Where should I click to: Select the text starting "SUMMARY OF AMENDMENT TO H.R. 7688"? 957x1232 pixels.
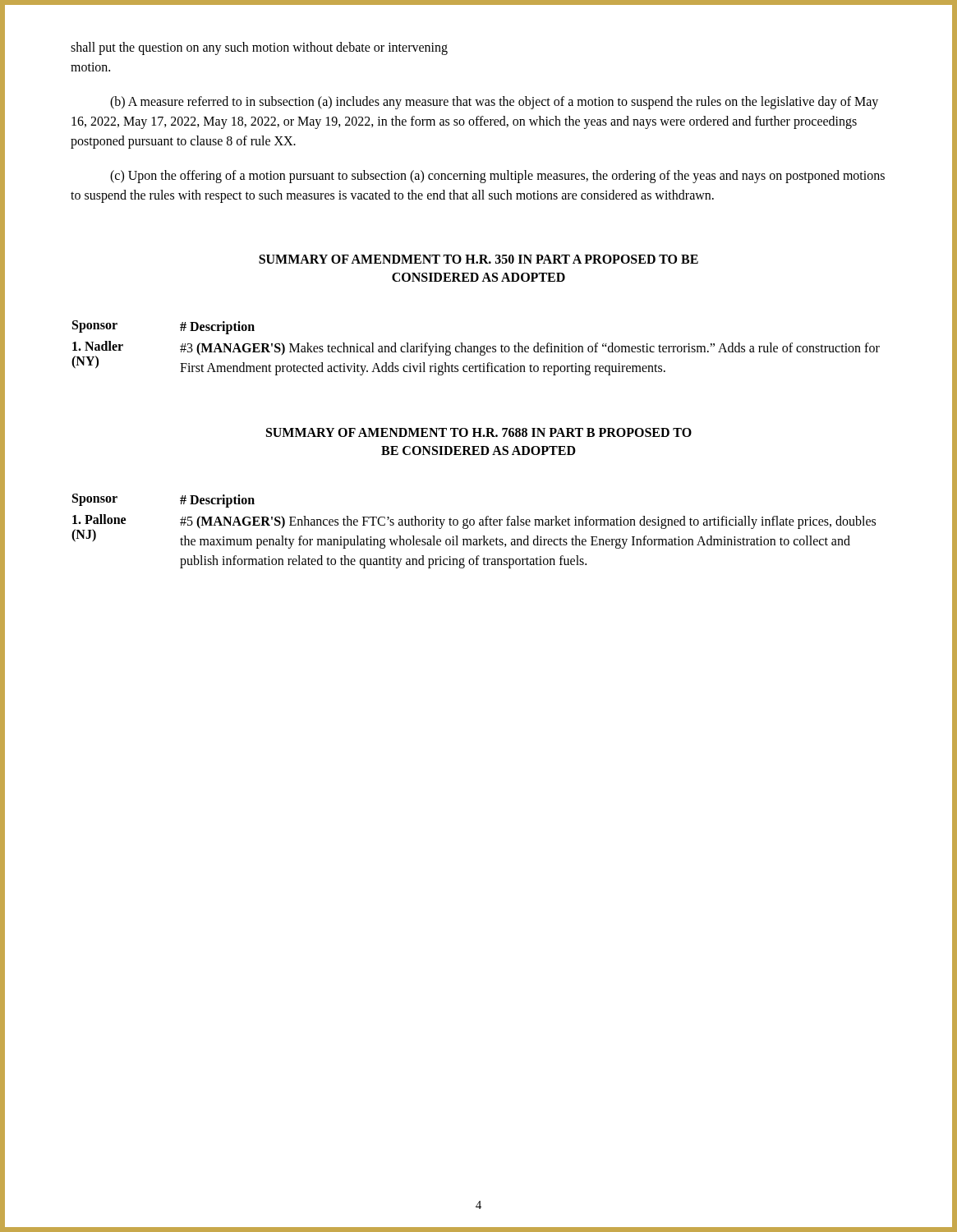pyautogui.click(x=478, y=441)
